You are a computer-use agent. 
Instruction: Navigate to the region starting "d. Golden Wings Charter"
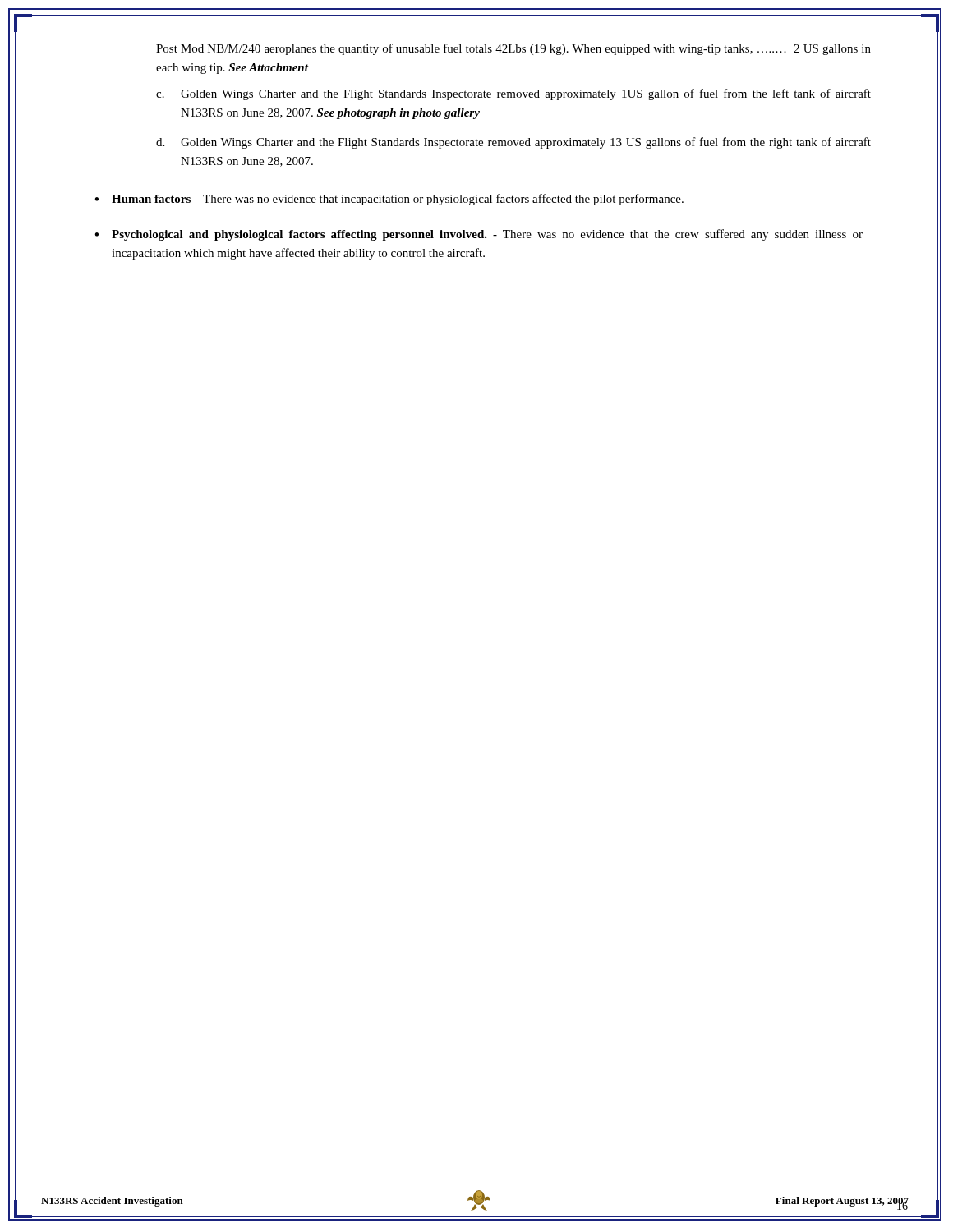(x=513, y=152)
